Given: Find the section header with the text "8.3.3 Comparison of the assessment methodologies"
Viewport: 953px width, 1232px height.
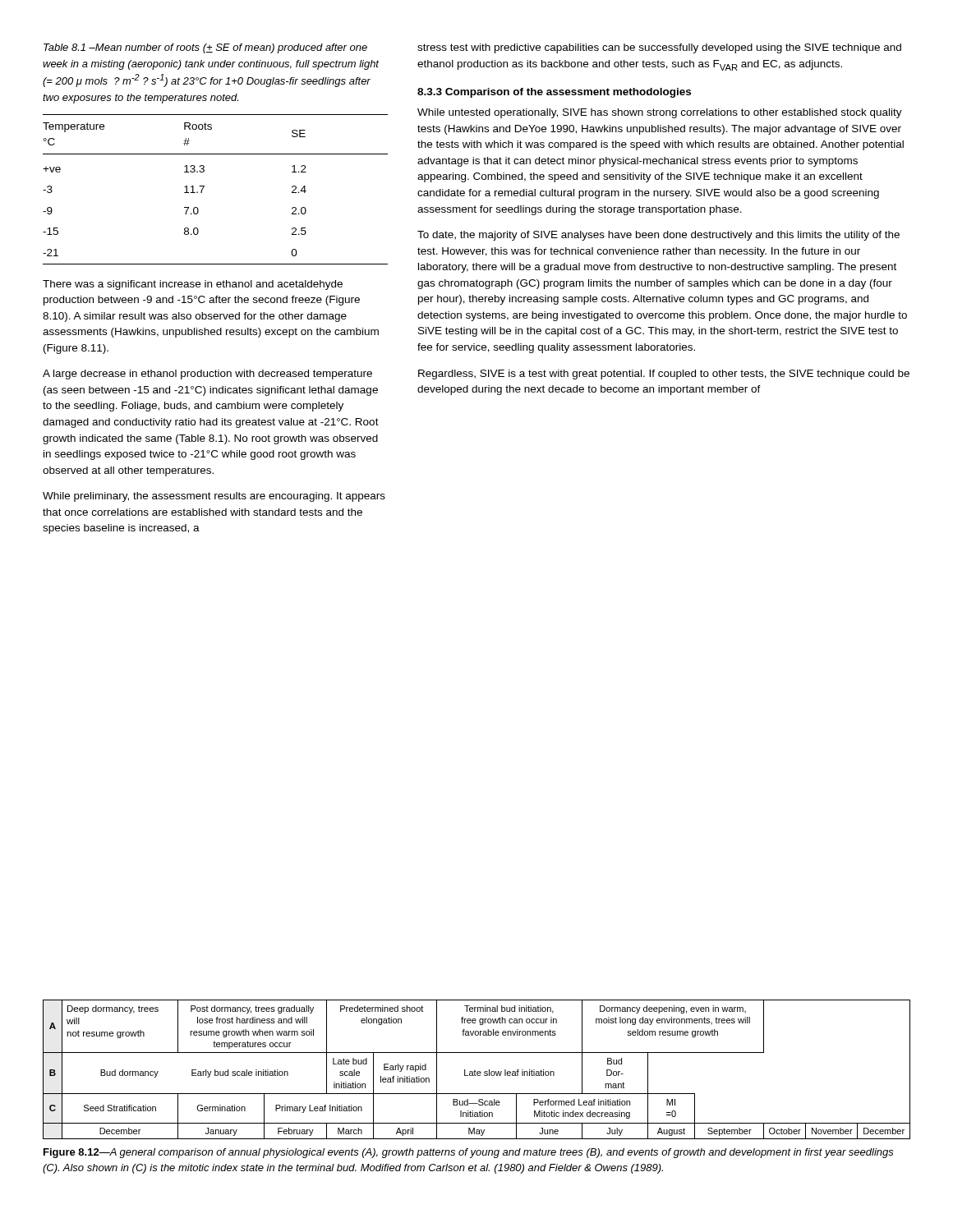Looking at the screenshot, I should [554, 91].
